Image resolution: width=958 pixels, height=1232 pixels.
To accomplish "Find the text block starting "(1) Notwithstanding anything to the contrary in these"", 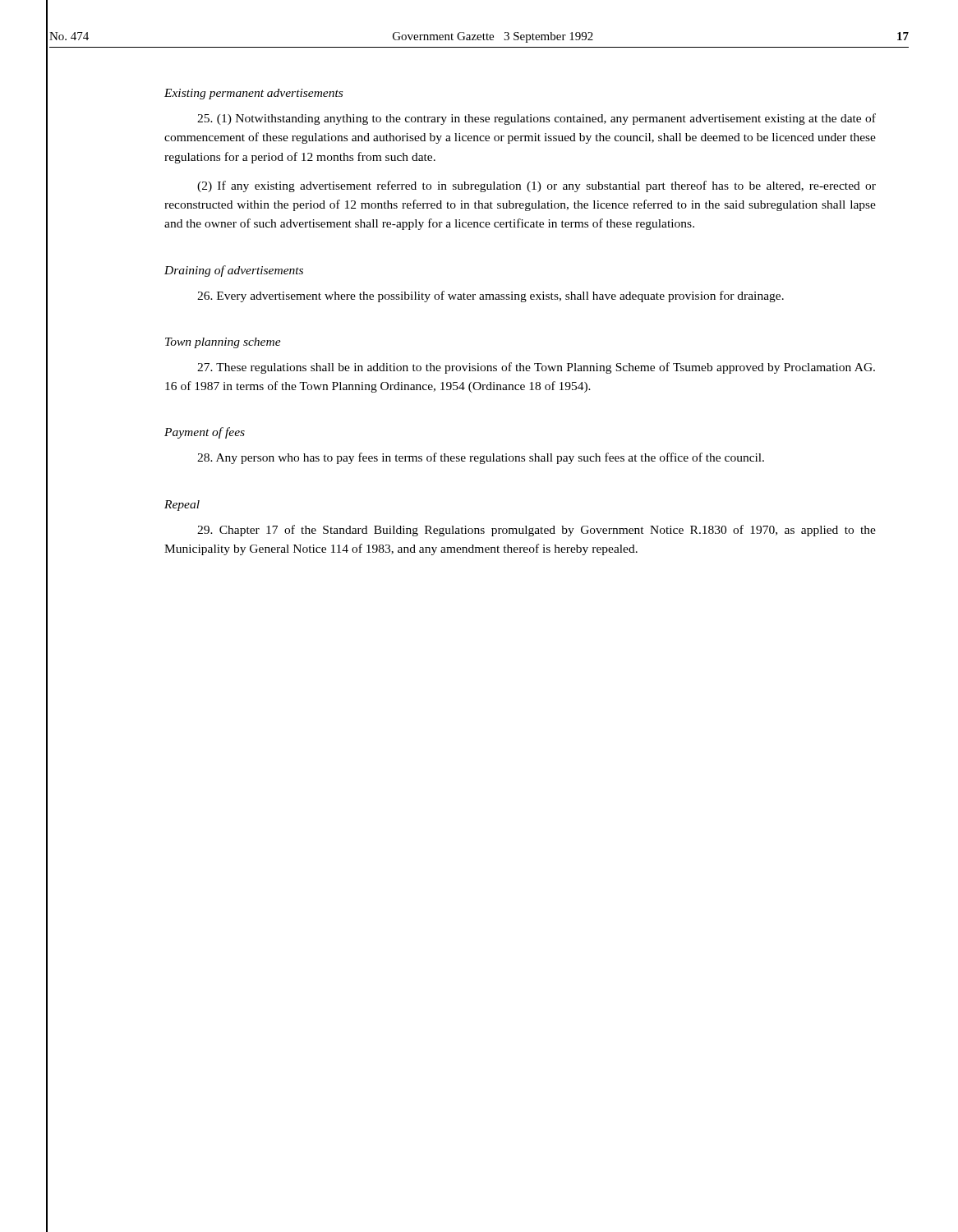I will 520,137.
